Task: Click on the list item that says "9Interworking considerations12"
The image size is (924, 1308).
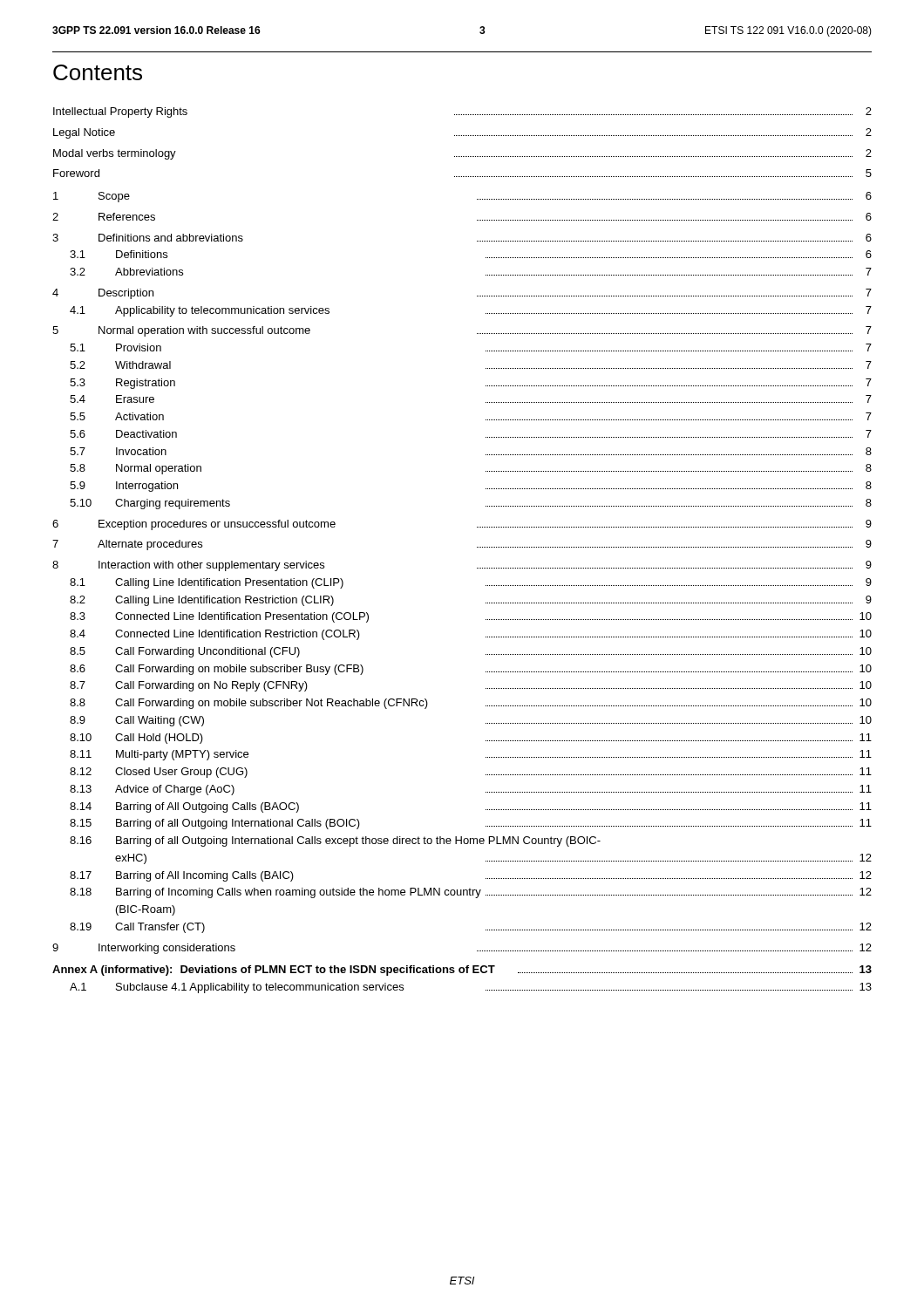Action: (x=169, y=948)
